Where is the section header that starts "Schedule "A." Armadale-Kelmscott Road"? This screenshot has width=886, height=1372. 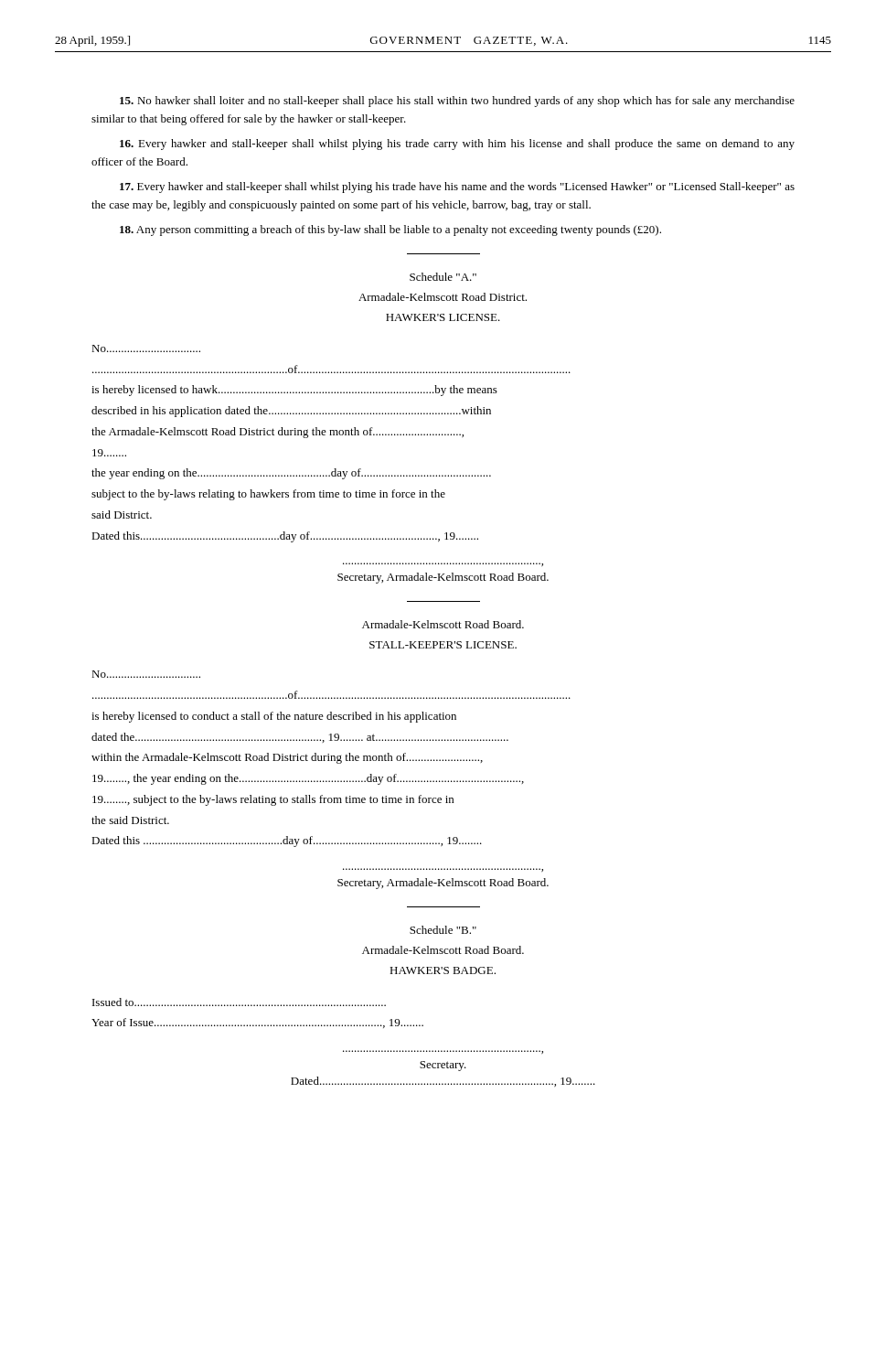coord(443,297)
